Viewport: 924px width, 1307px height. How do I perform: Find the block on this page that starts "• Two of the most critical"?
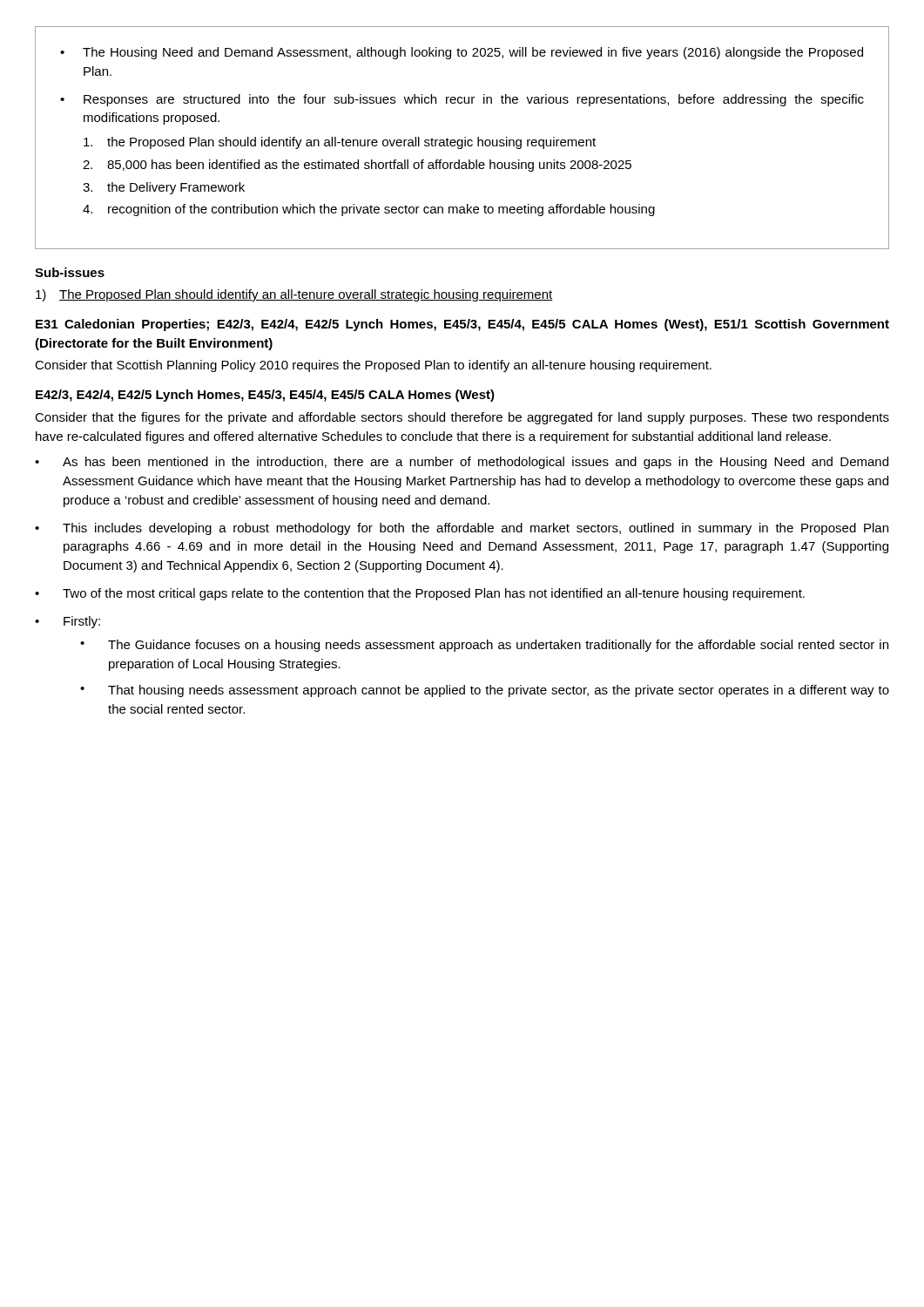tap(462, 593)
